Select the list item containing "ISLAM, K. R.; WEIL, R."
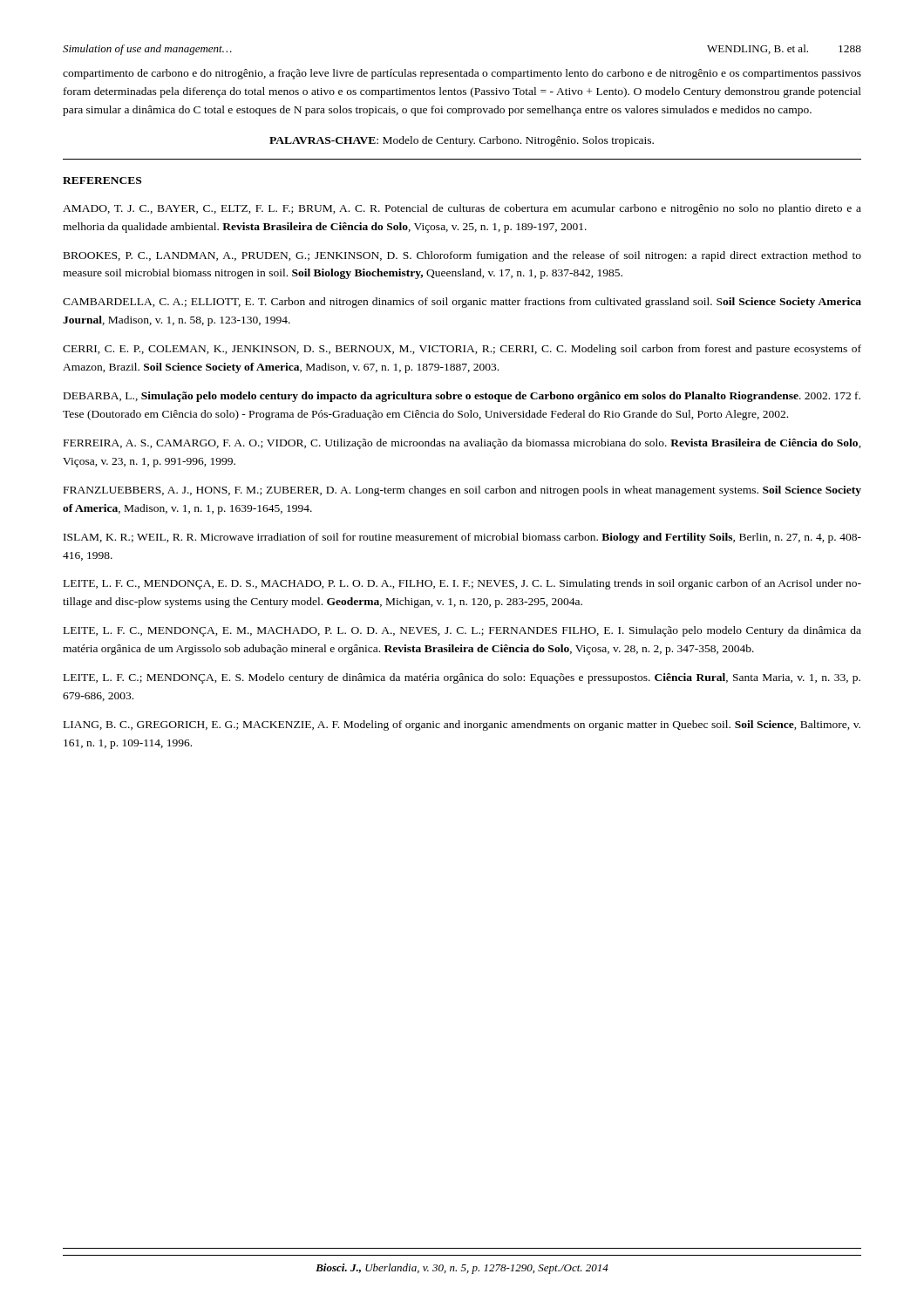Image resolution: width=924 pixels, height=1308 pixels. (x=462, y=546)
